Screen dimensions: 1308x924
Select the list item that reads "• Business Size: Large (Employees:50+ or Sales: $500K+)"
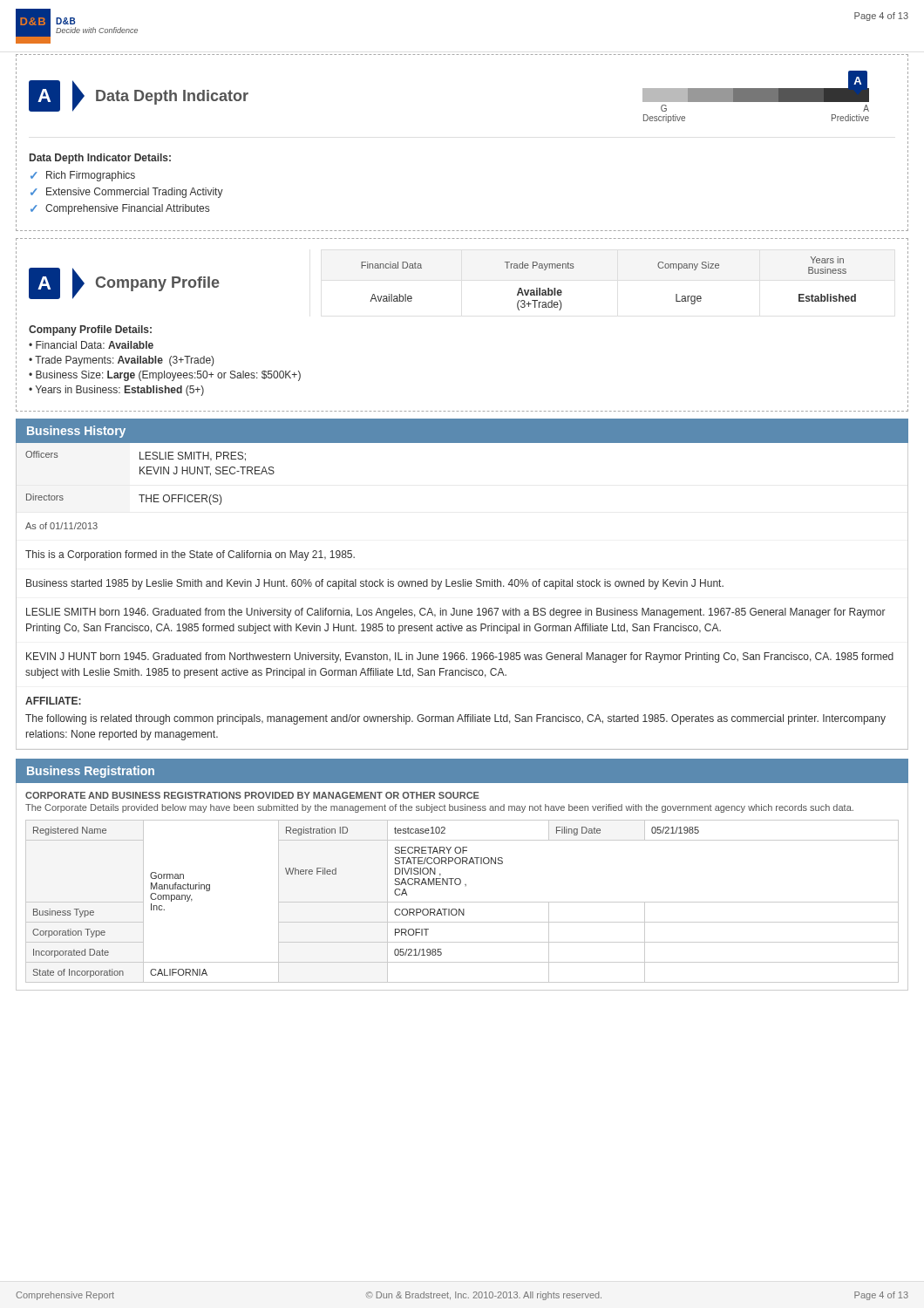165,375
